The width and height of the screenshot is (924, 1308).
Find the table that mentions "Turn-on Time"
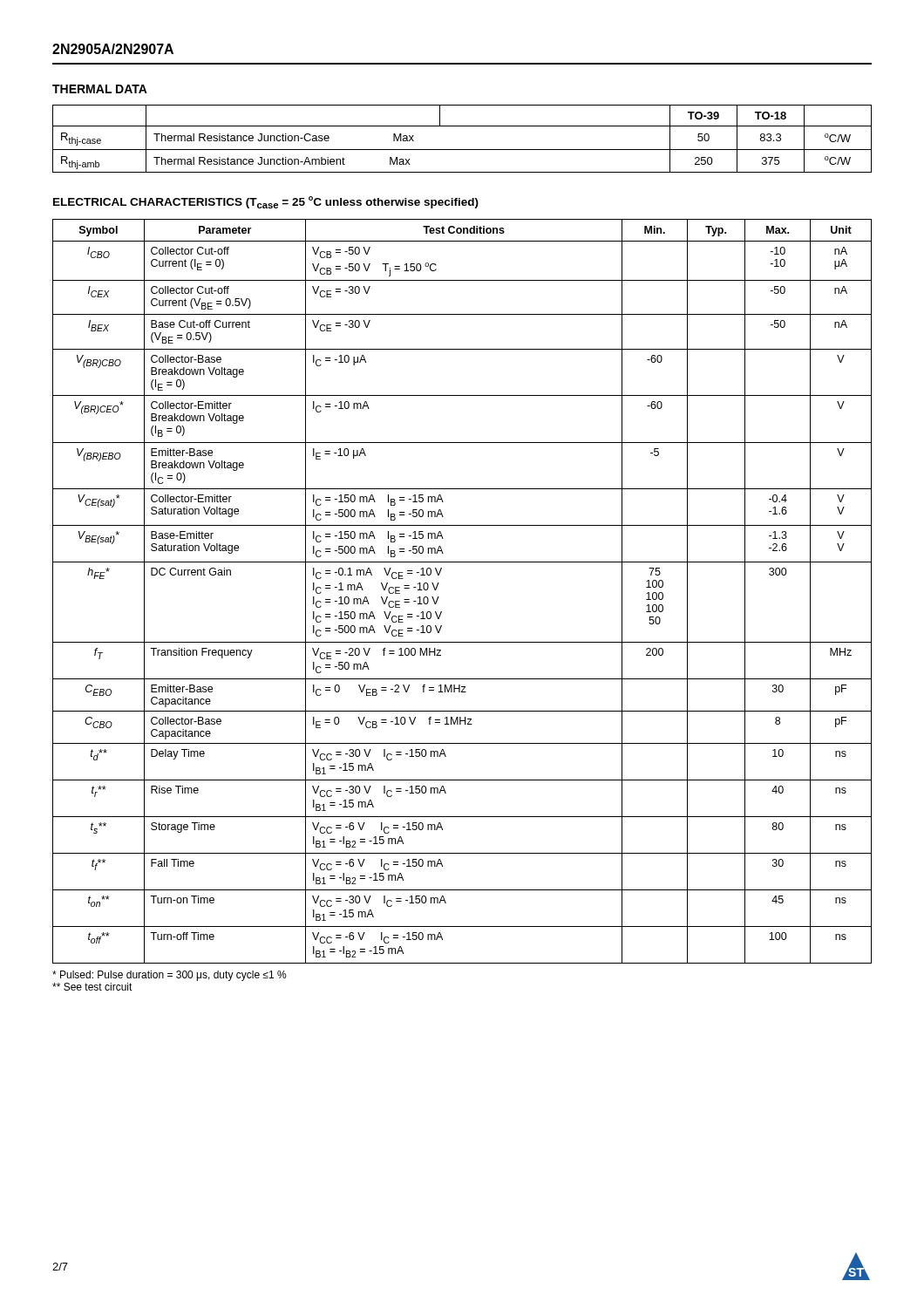coord(462,591)
